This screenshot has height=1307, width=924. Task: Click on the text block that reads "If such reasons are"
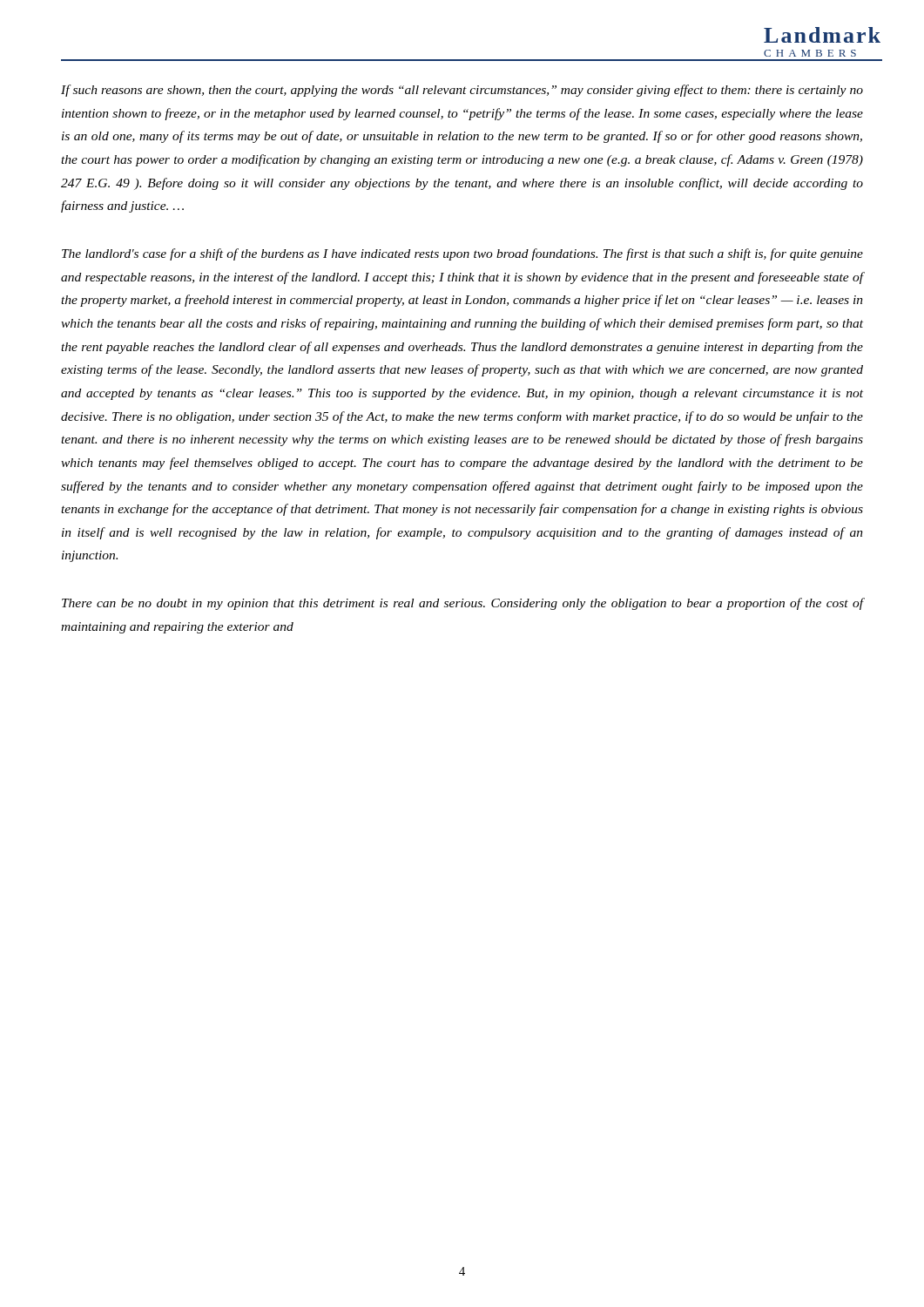click(462, 147)
